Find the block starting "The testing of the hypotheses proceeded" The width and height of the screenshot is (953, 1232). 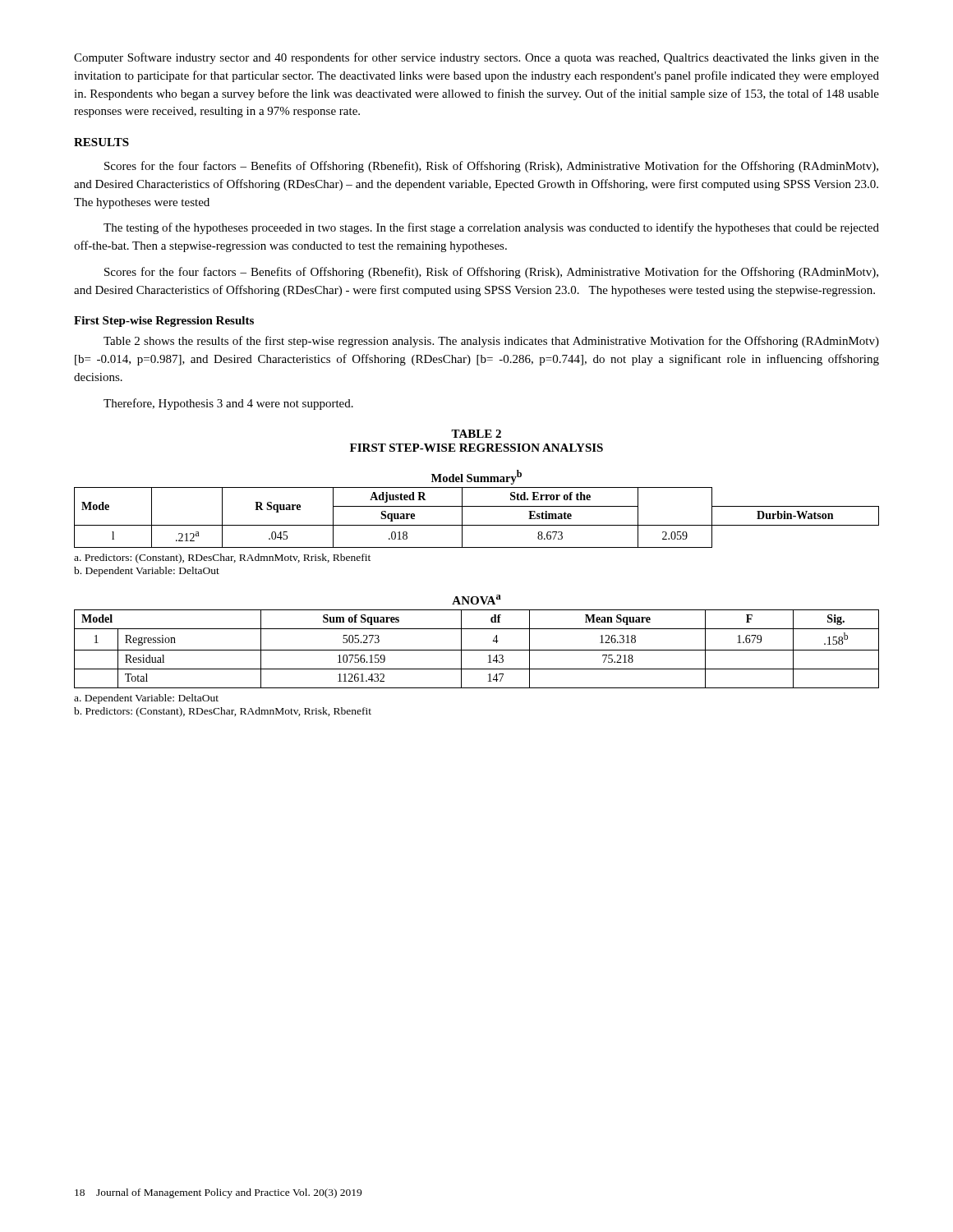pyautogui.click(x=476, y=237)
